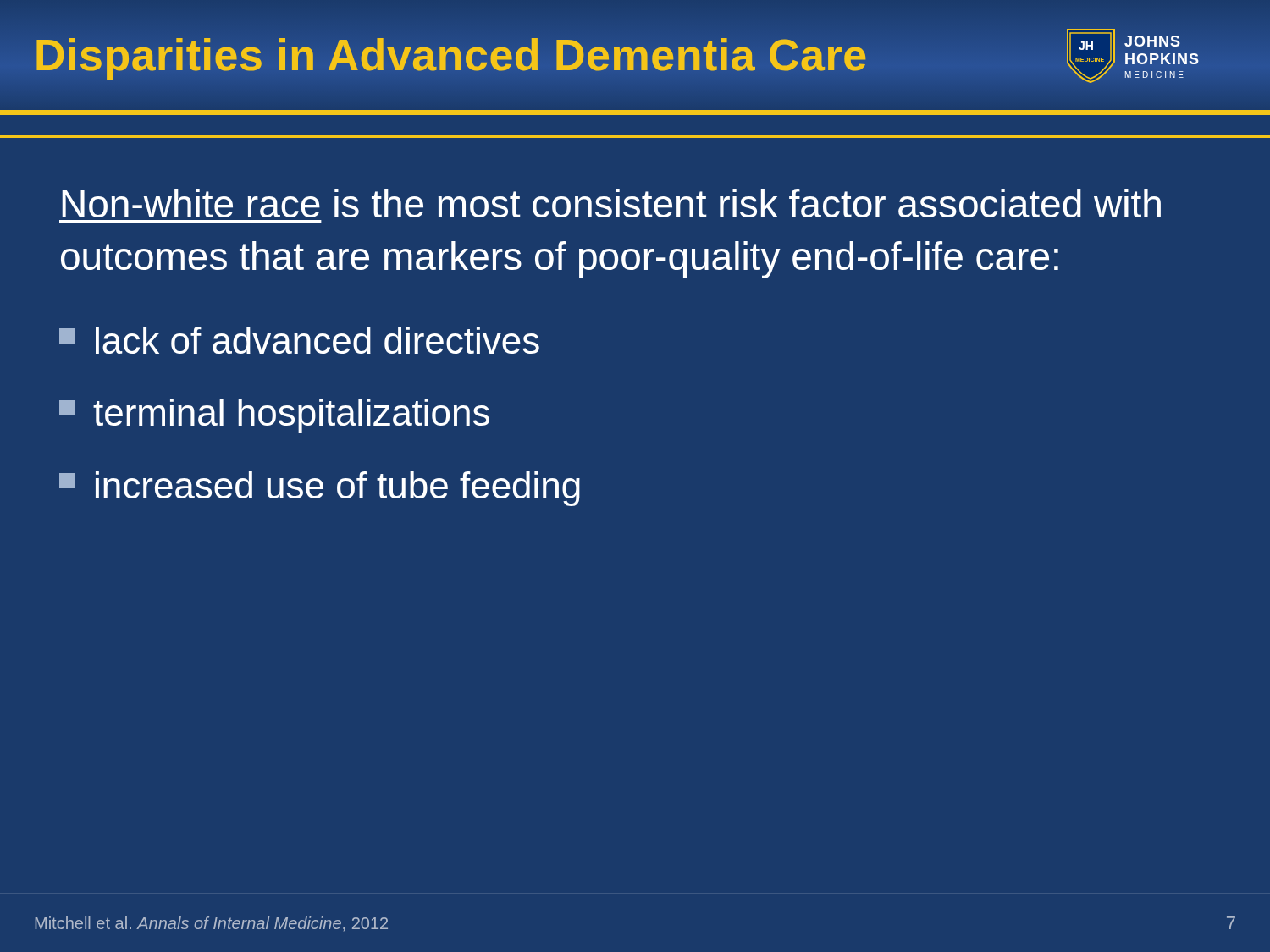This screenshot has height=952, width=1270.
Task: Find the element starting "terminal hospitalizations"
Action: 275,413
